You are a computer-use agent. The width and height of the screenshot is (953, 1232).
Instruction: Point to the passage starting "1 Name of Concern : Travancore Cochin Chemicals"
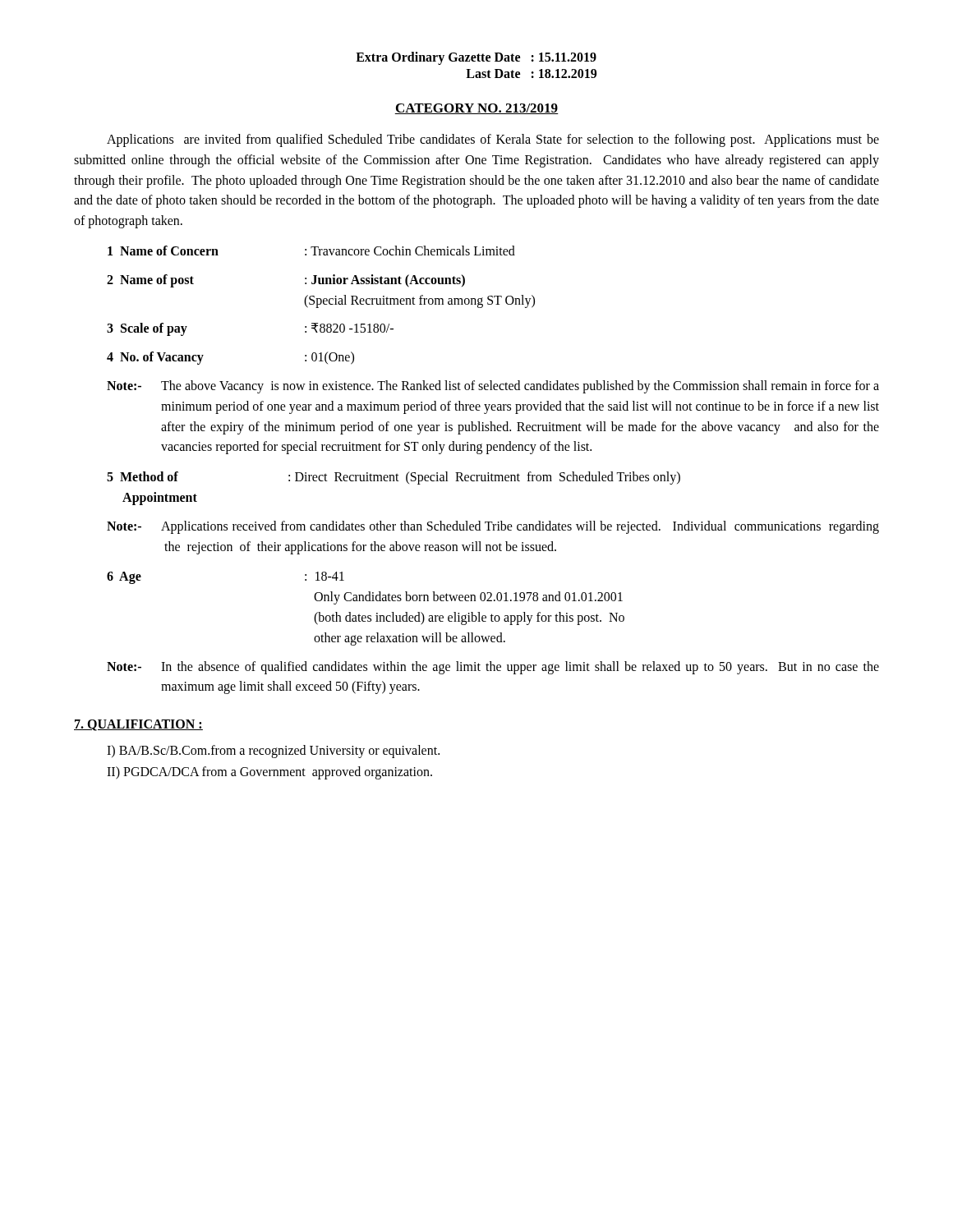point(493,252)
